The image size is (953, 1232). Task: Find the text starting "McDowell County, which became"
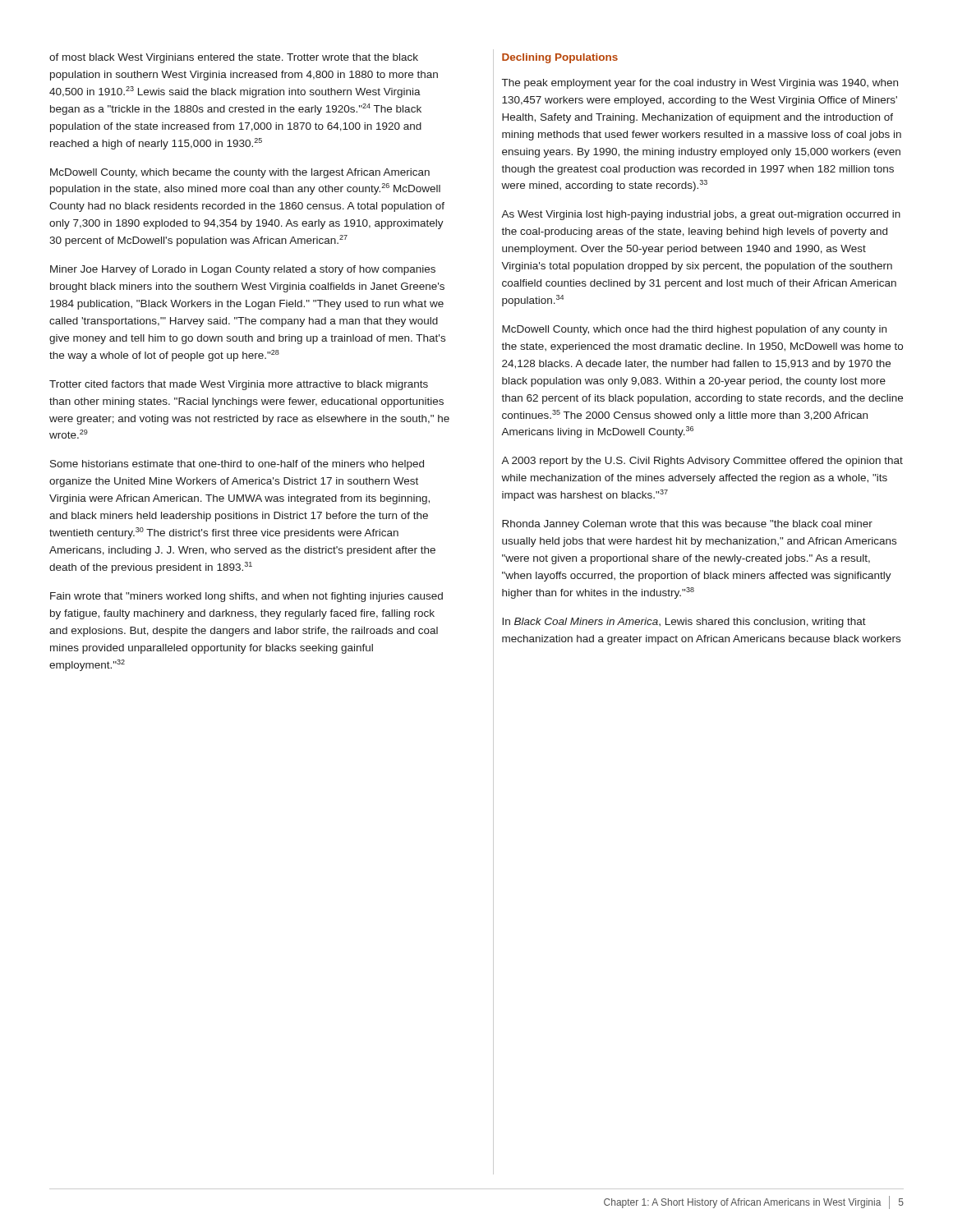pyautogui.click(x=250, y=207)
